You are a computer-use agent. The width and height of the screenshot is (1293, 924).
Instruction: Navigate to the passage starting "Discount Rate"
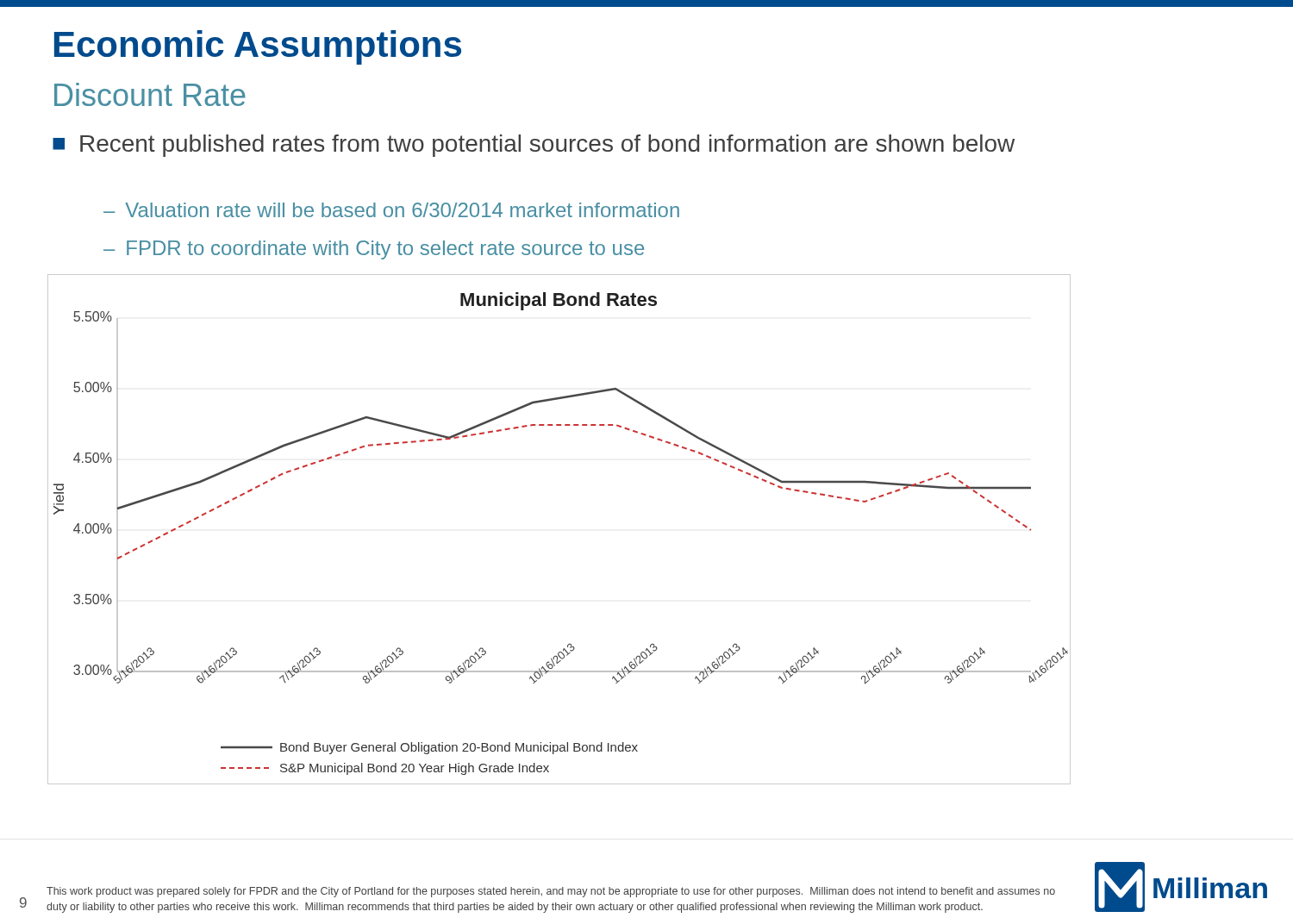[x=149, y=95]
